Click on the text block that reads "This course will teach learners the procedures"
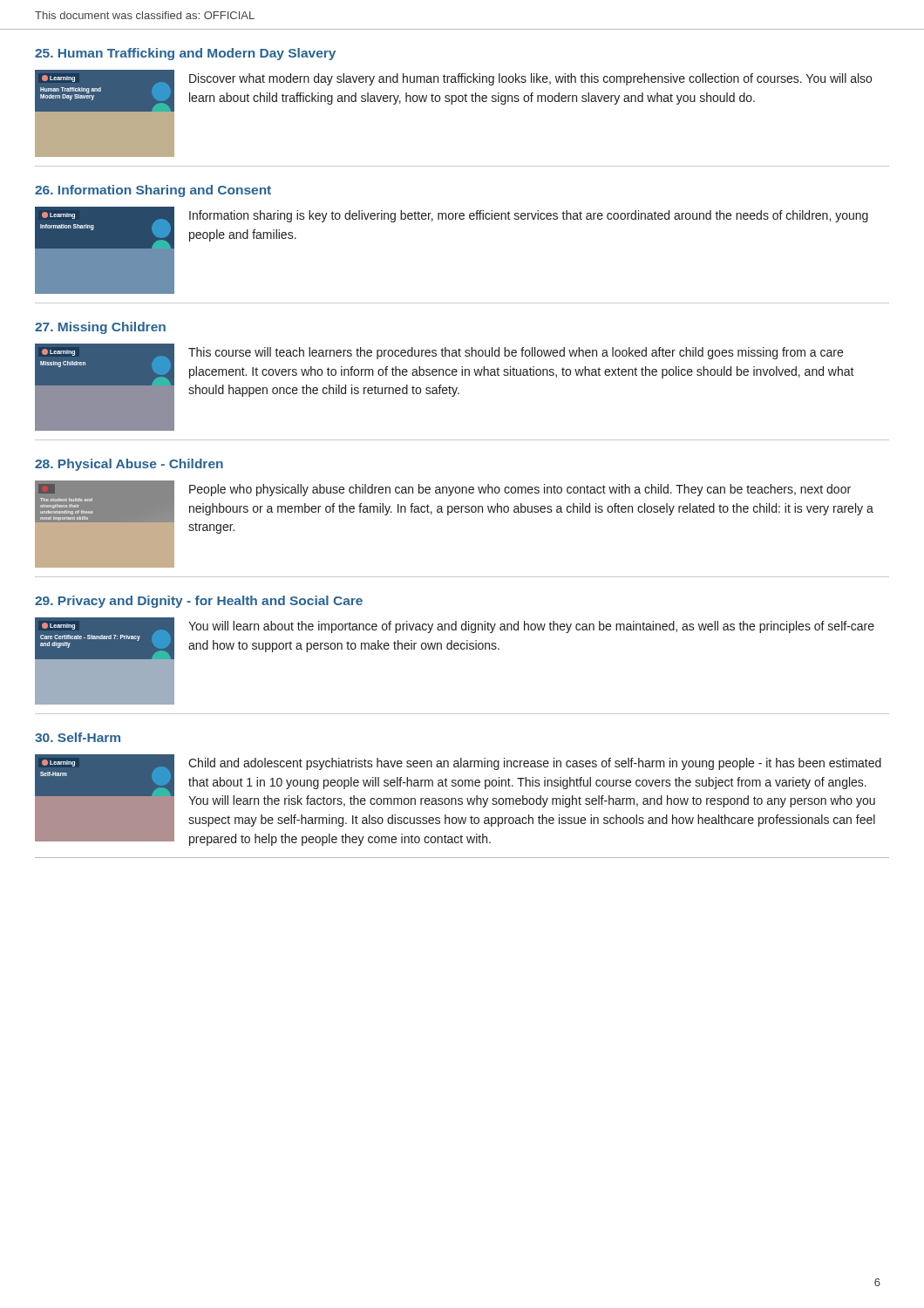The image size is (924, 1308). tap(521, 371)
